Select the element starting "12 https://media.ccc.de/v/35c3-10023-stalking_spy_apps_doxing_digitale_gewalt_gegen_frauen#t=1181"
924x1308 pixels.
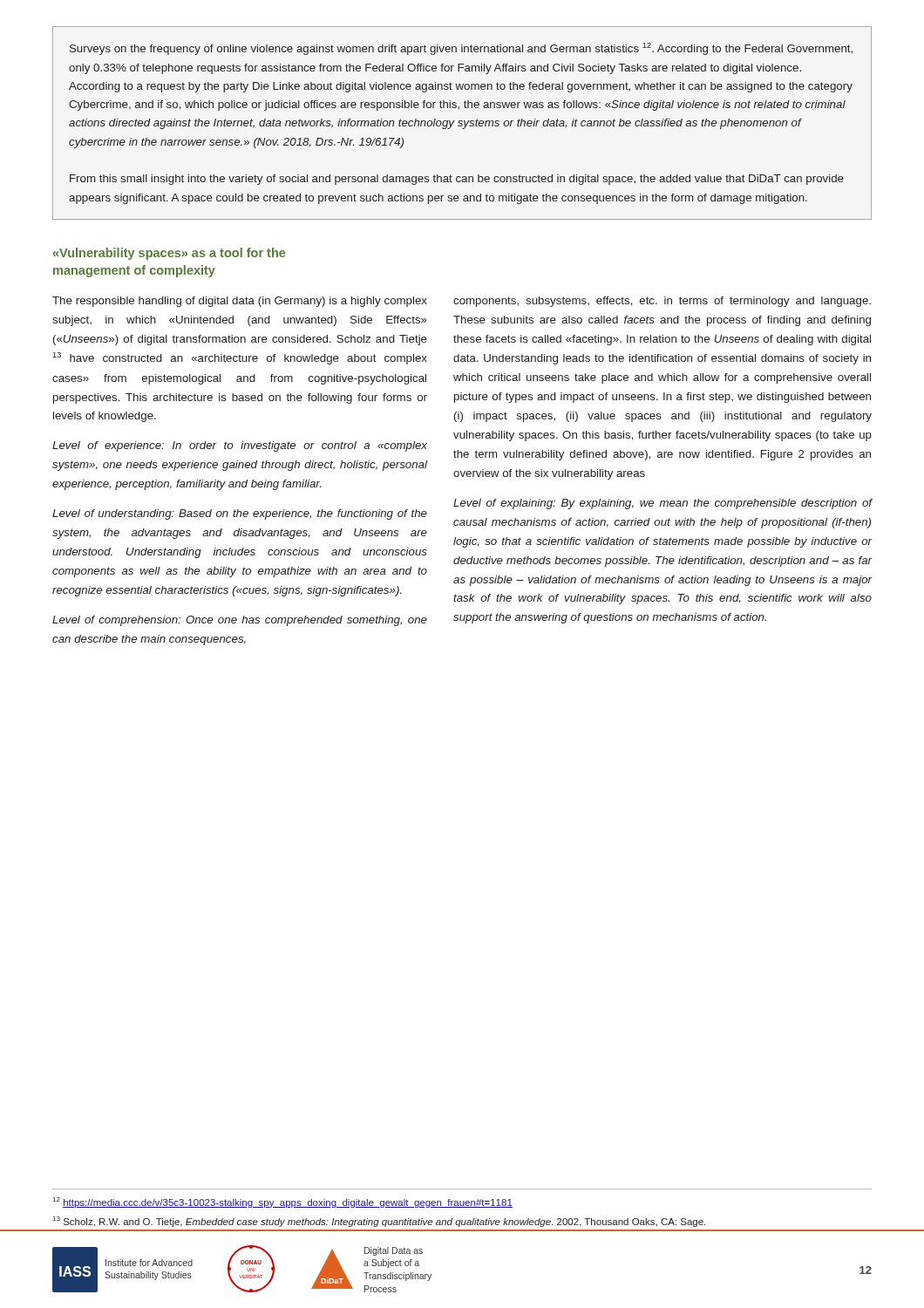(282, 1201)
